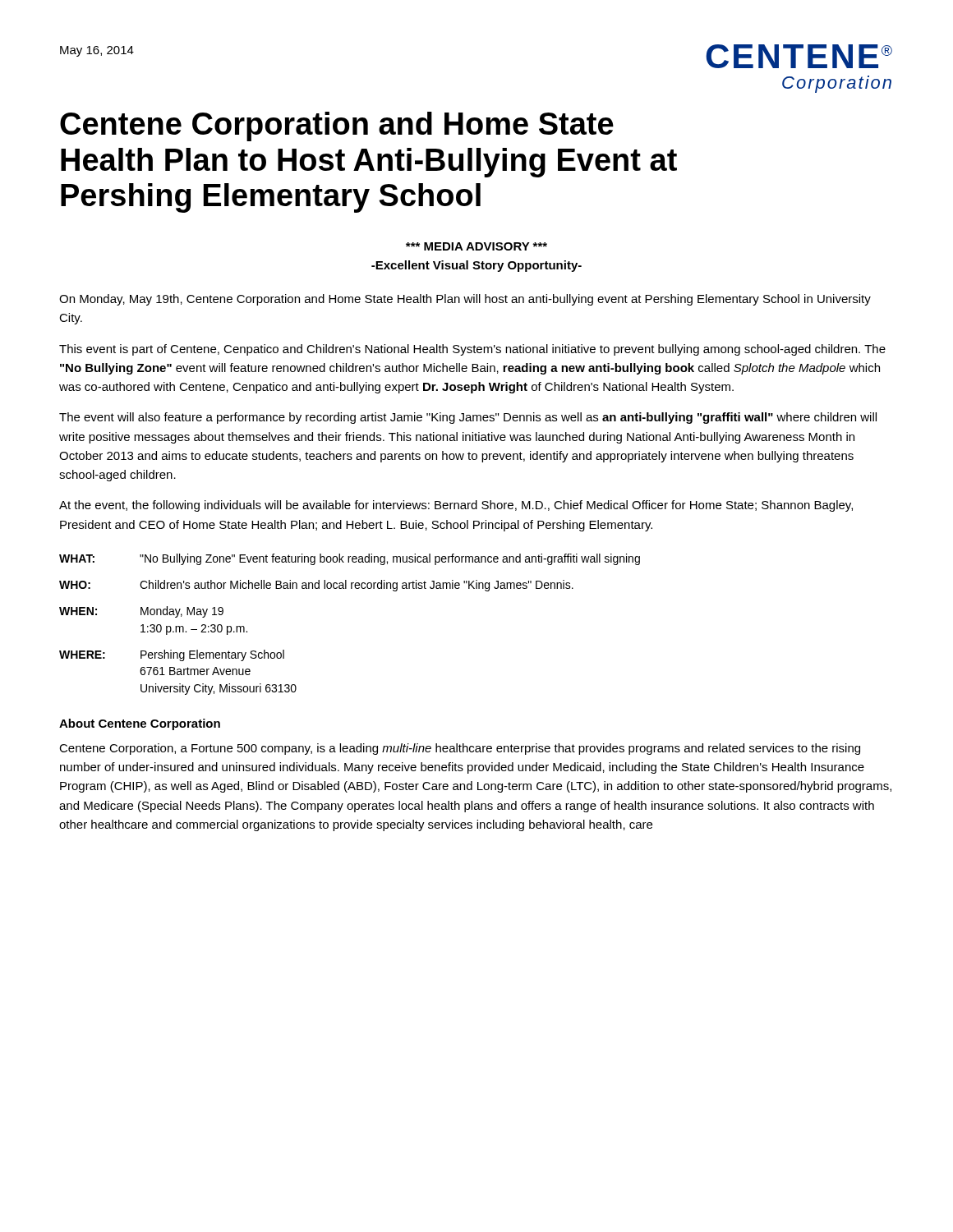The height and width of the screenshot is (1232, 953).
Task: Where is the passage that starts "On Monday, May"?
Action: (x=465, y=308)
